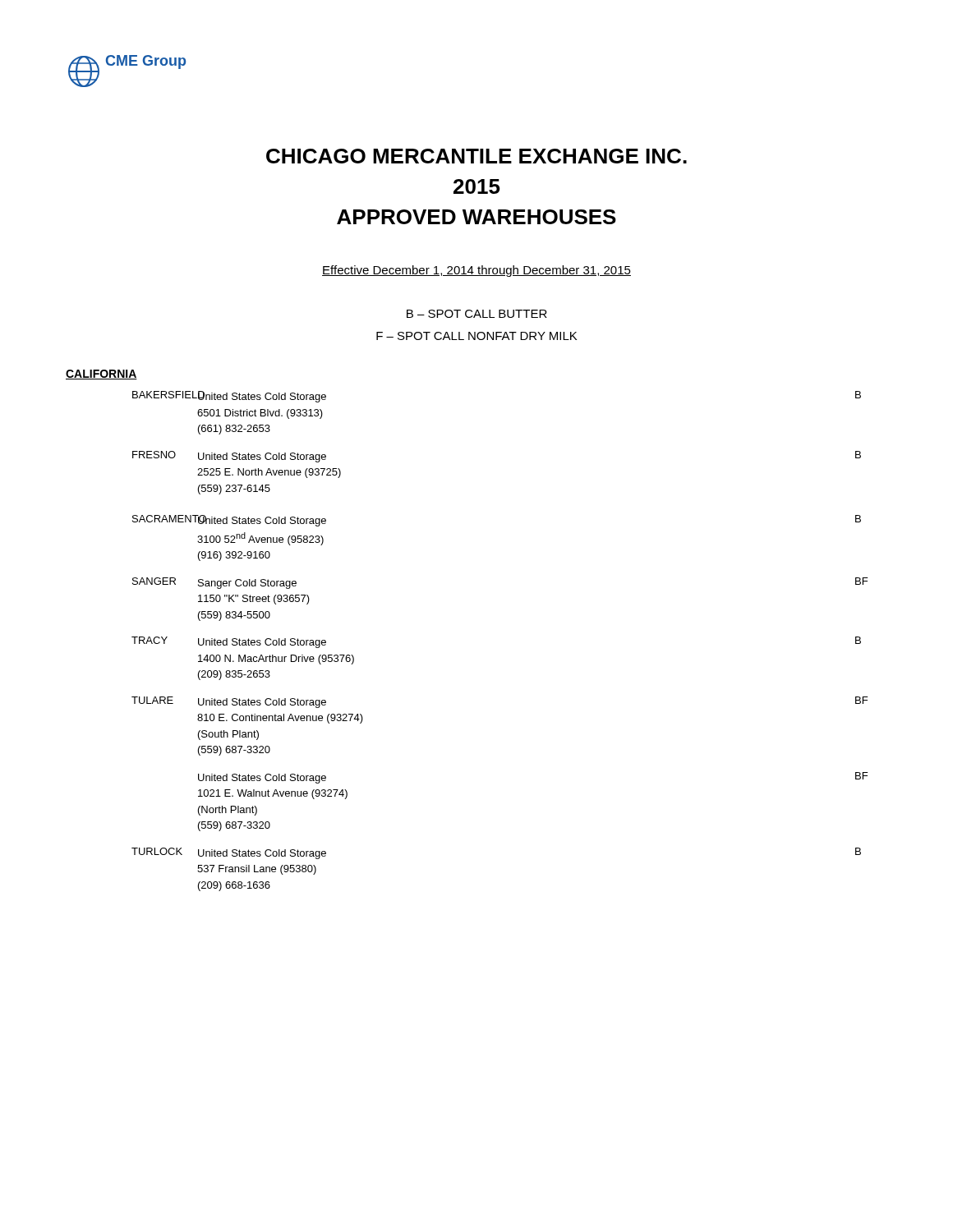Point to the block beginning "United States Cold Storage 537 Fransil Lane (95380)"
The width and height of the screenshot is (953, 1232).
click(x=258, y=853)
